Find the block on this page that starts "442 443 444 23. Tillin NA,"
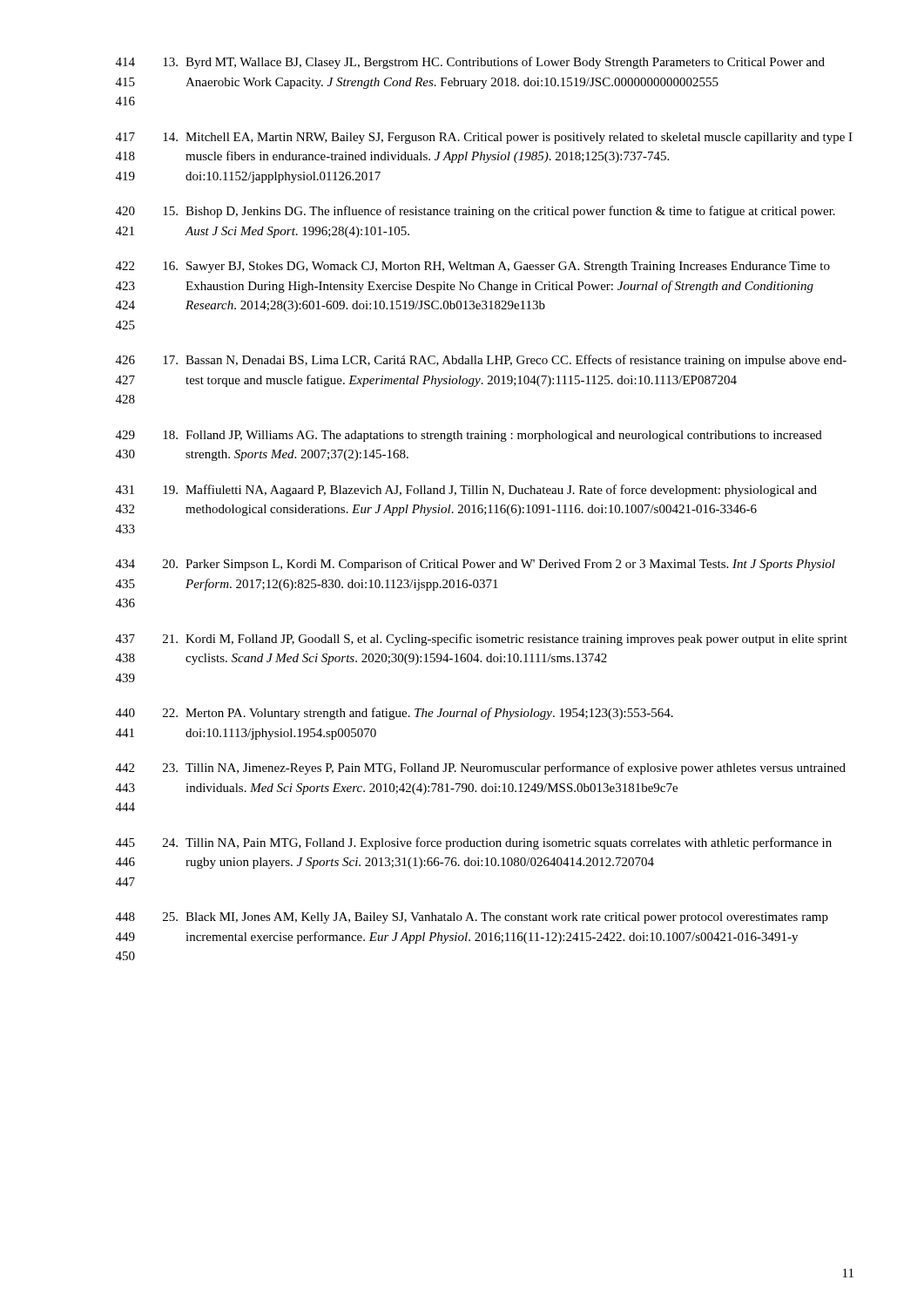 471,787
